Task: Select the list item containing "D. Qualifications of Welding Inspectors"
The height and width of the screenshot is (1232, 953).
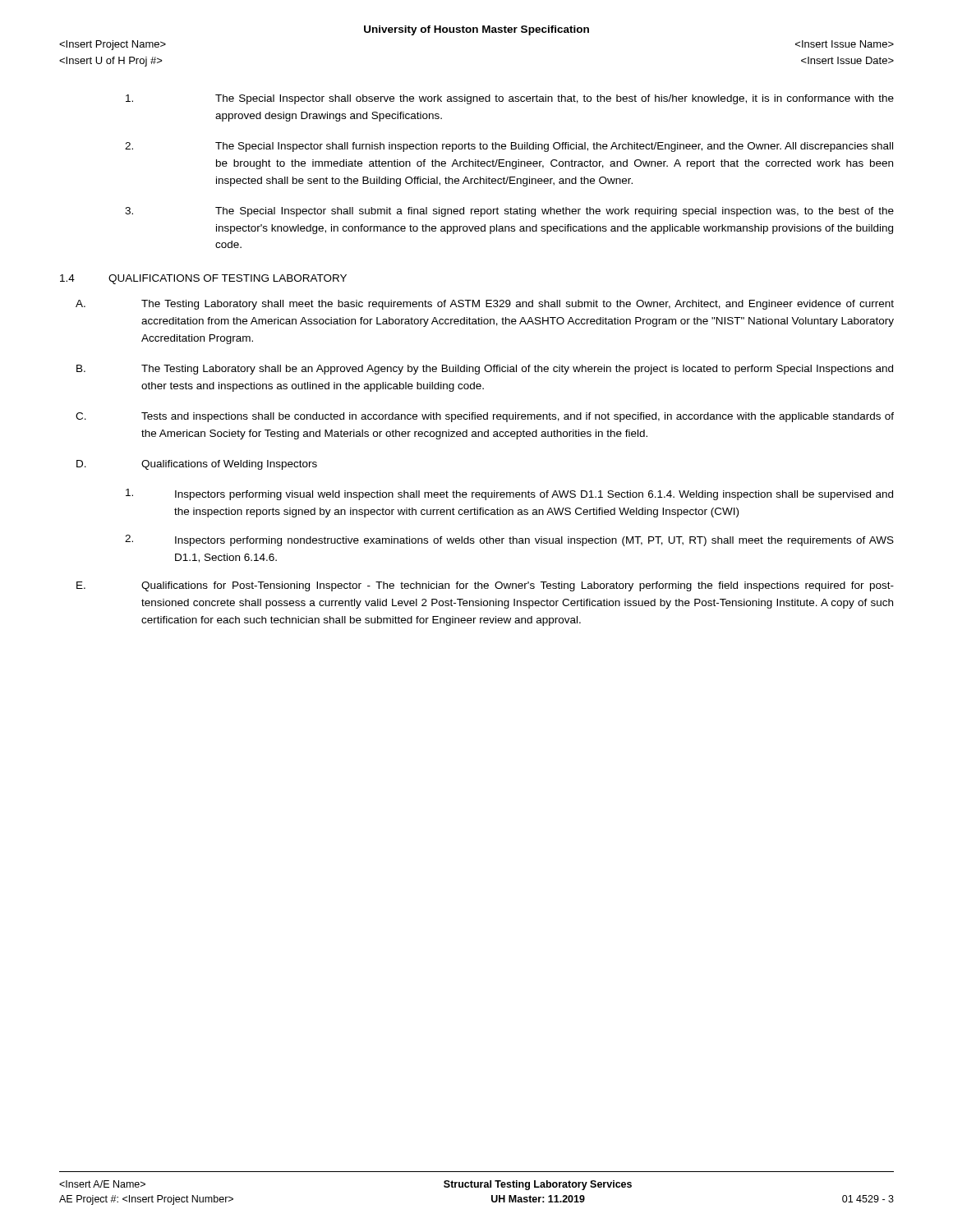Action: (x=197, y=465)
